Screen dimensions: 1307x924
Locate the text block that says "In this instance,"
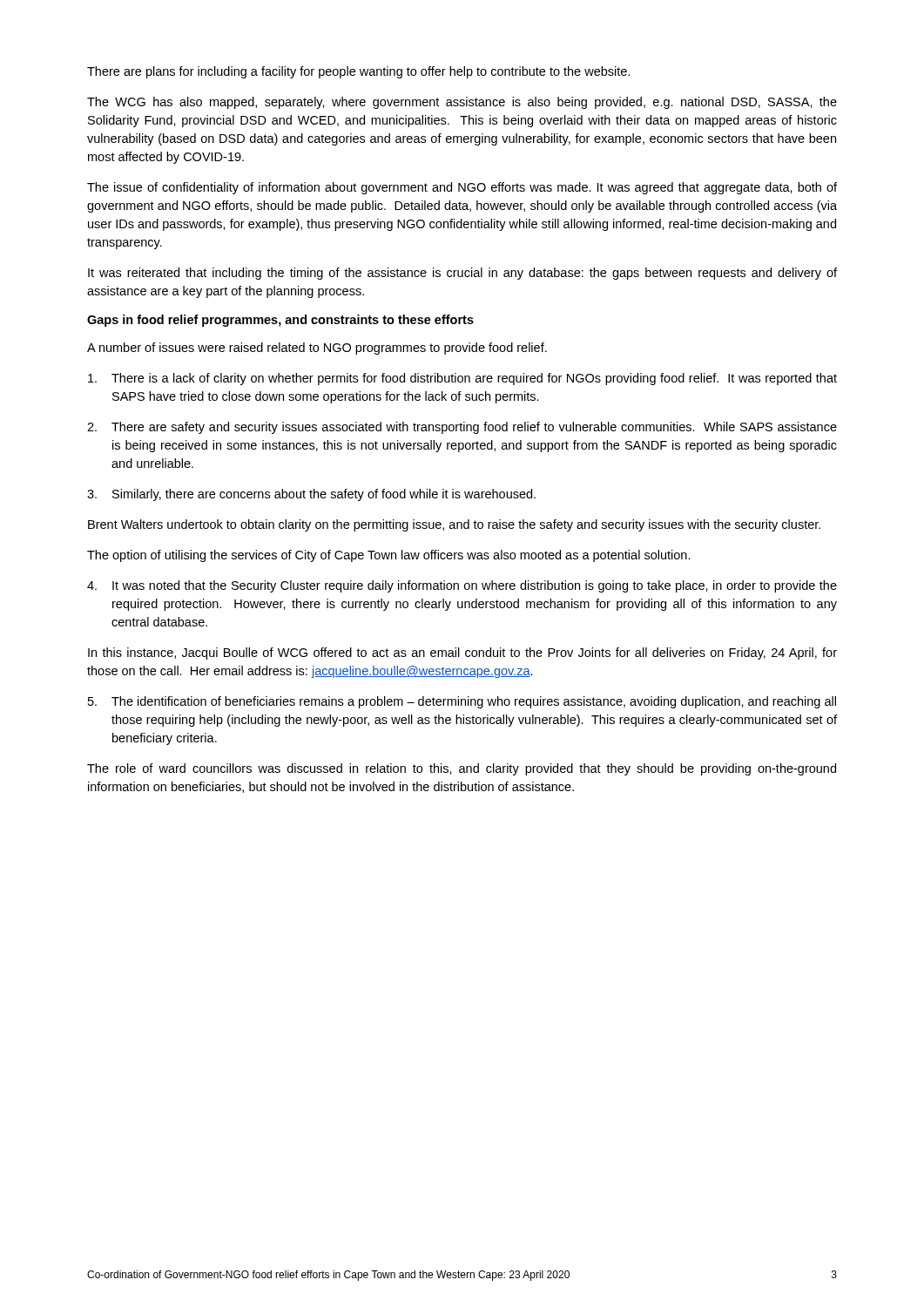tap(462, 662)
